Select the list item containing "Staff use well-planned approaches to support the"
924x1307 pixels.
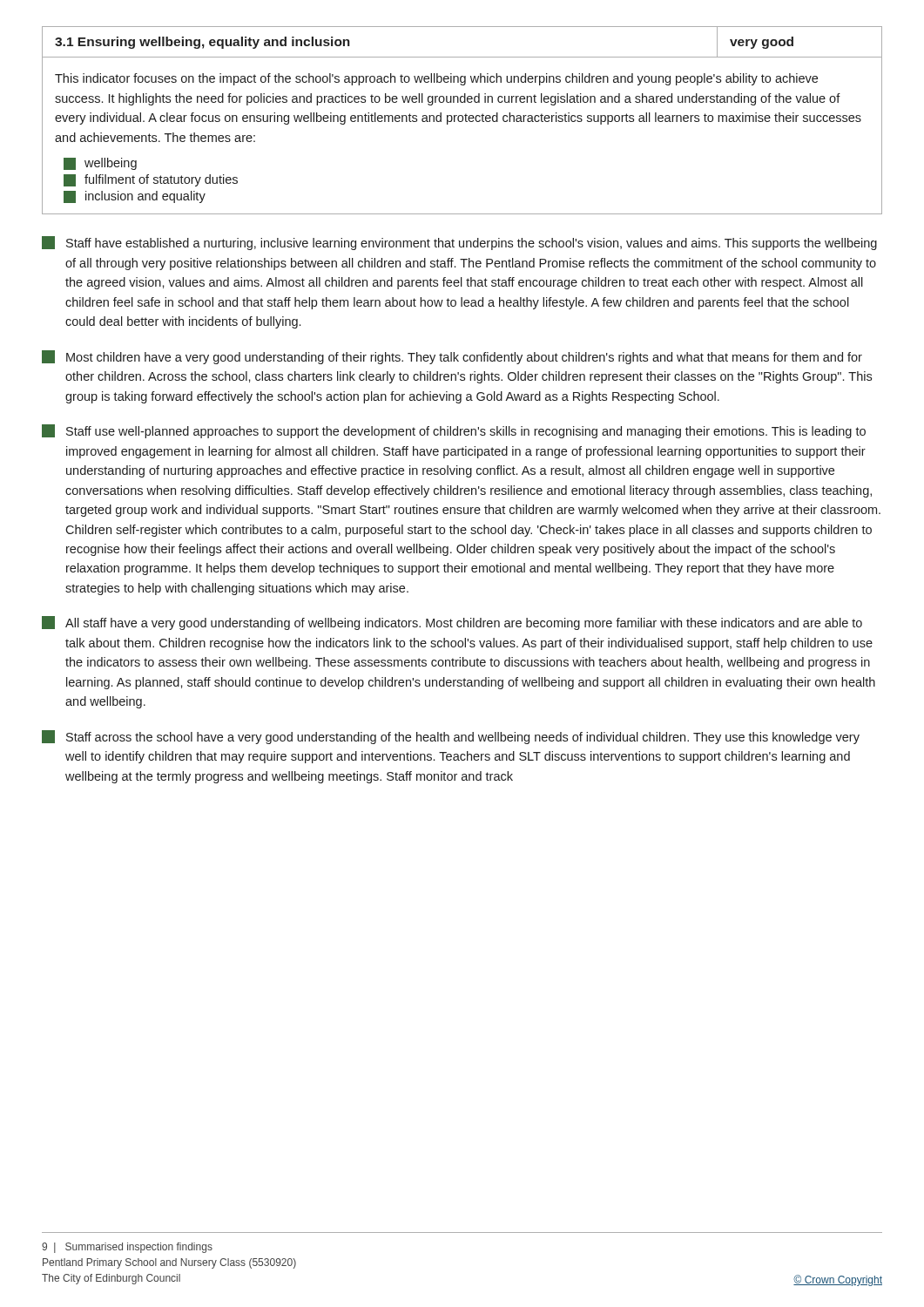pyautogui.click(x=462, y=510)
